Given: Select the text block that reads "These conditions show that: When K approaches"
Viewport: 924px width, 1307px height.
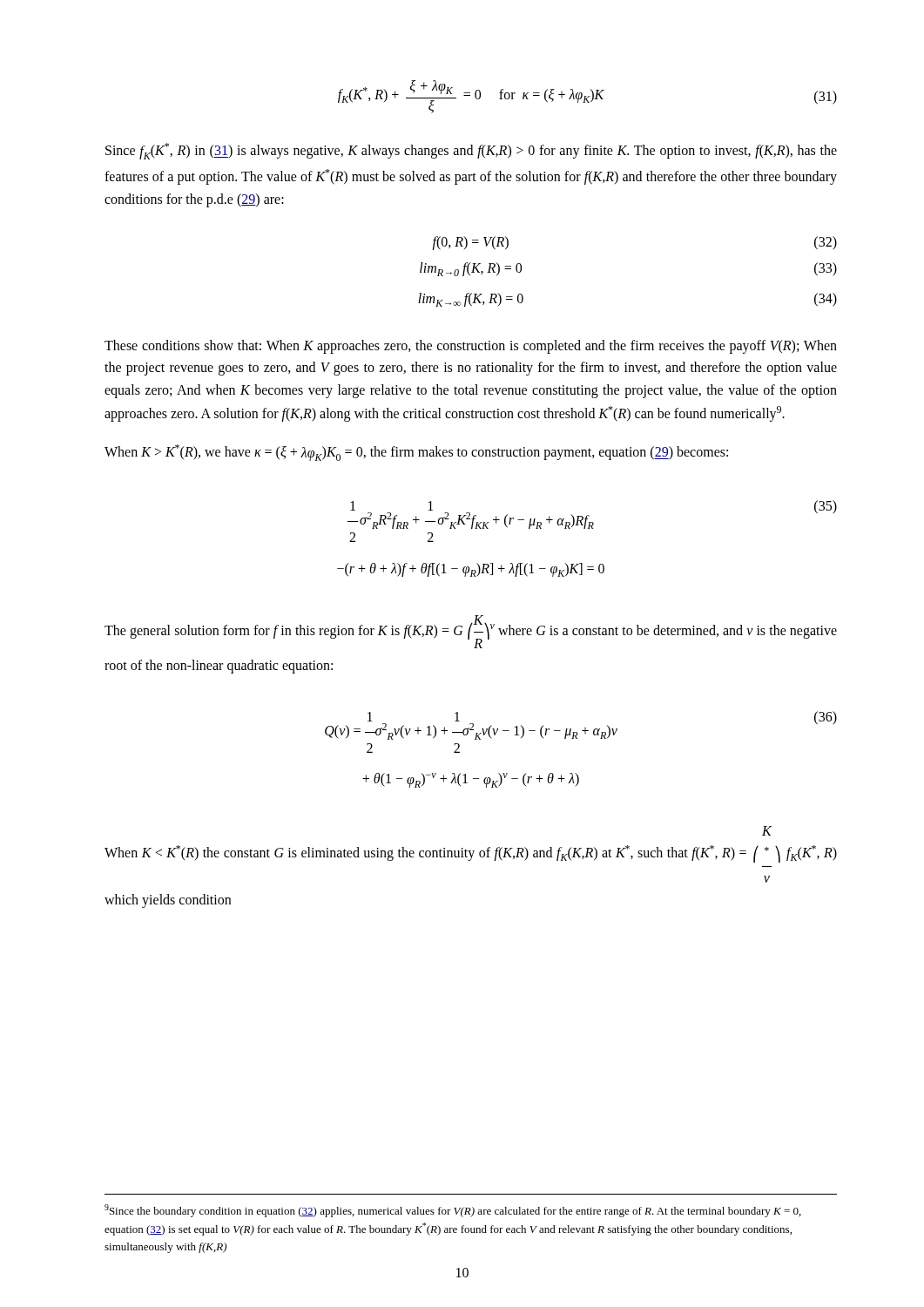Looking at the screenshot, I should click(471, 379).
